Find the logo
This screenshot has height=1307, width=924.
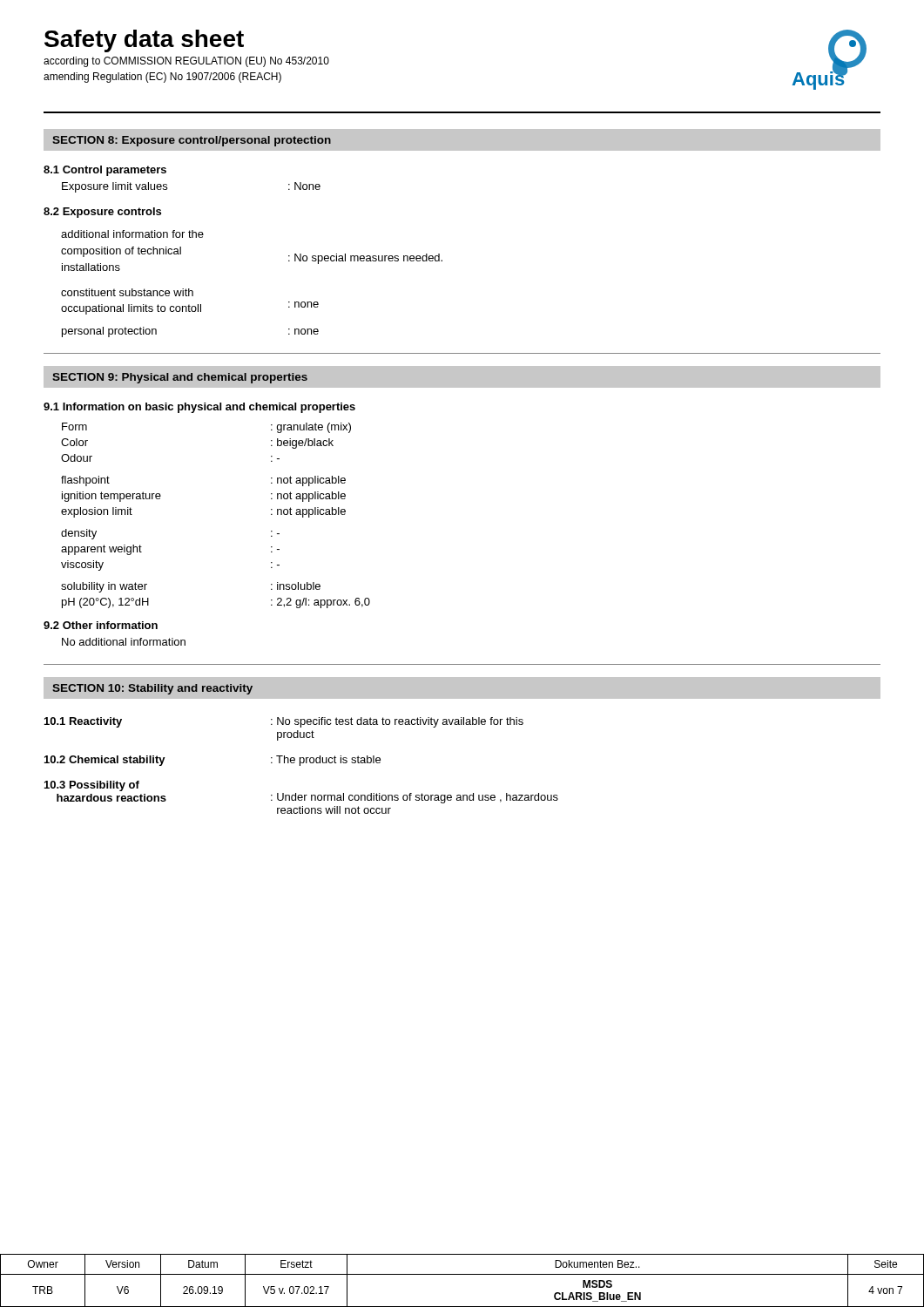point(833,61)
